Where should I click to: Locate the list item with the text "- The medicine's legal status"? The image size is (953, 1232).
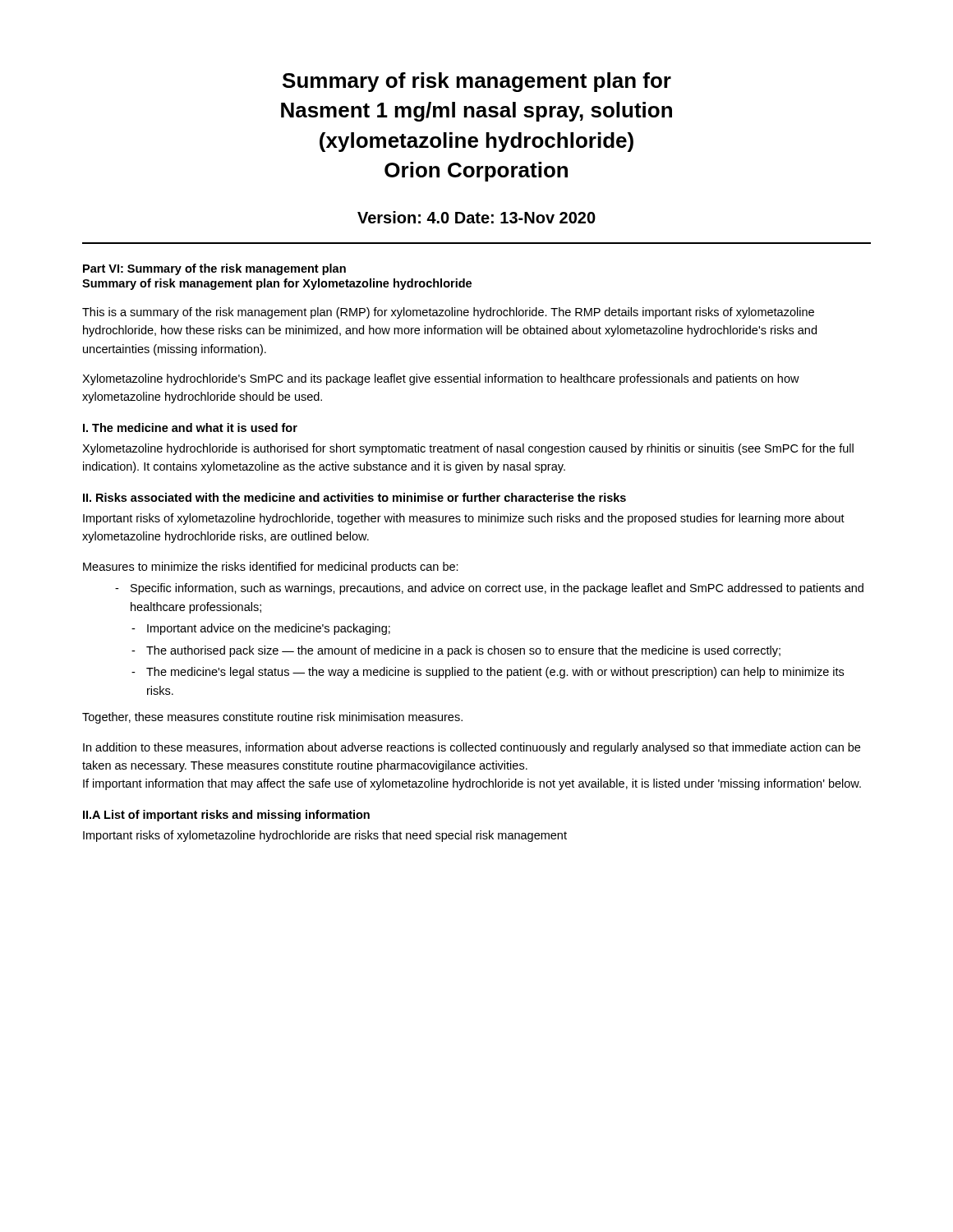click(x=501, y=681)
